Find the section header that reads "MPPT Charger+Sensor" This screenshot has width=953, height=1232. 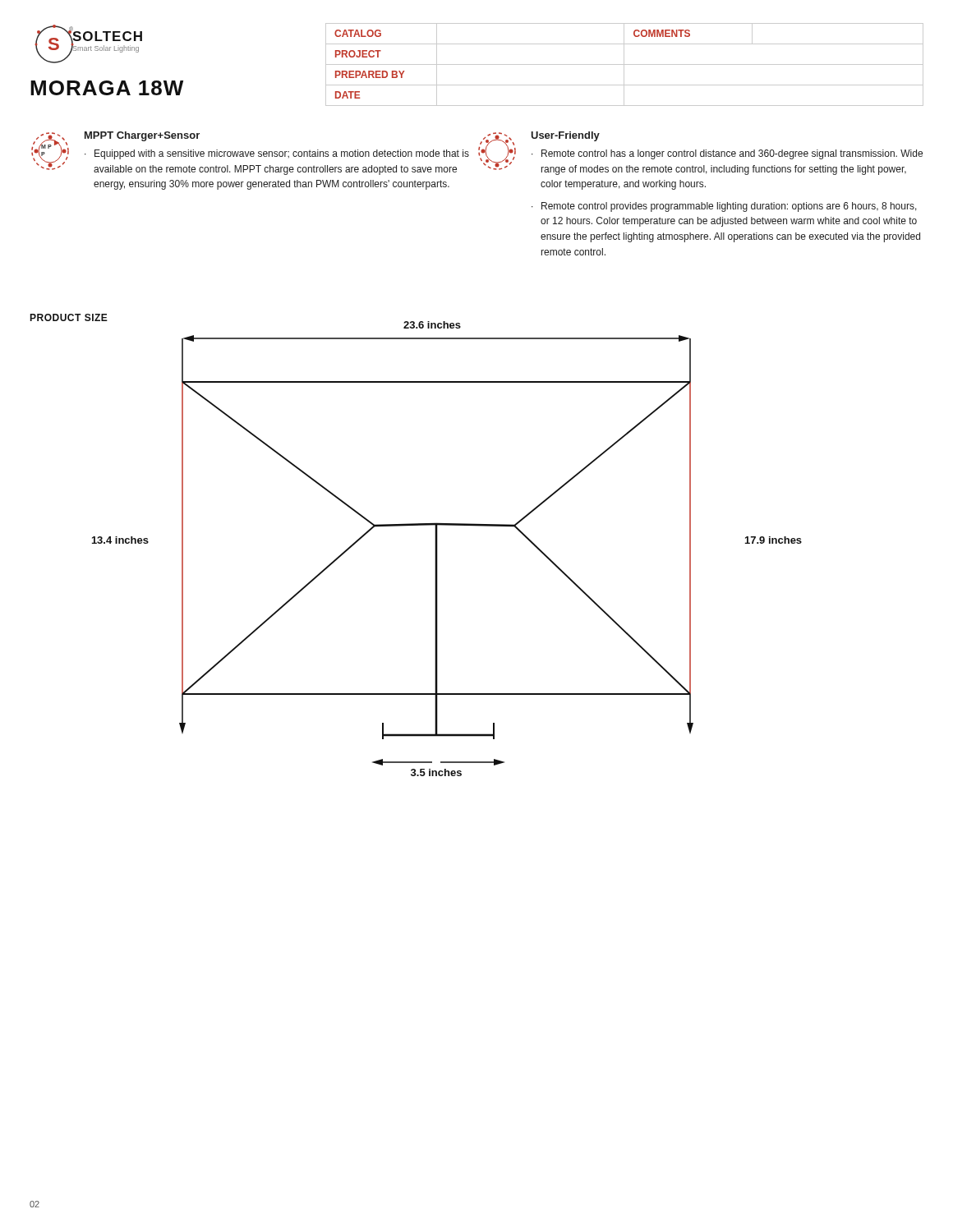[x=142, y=135]
